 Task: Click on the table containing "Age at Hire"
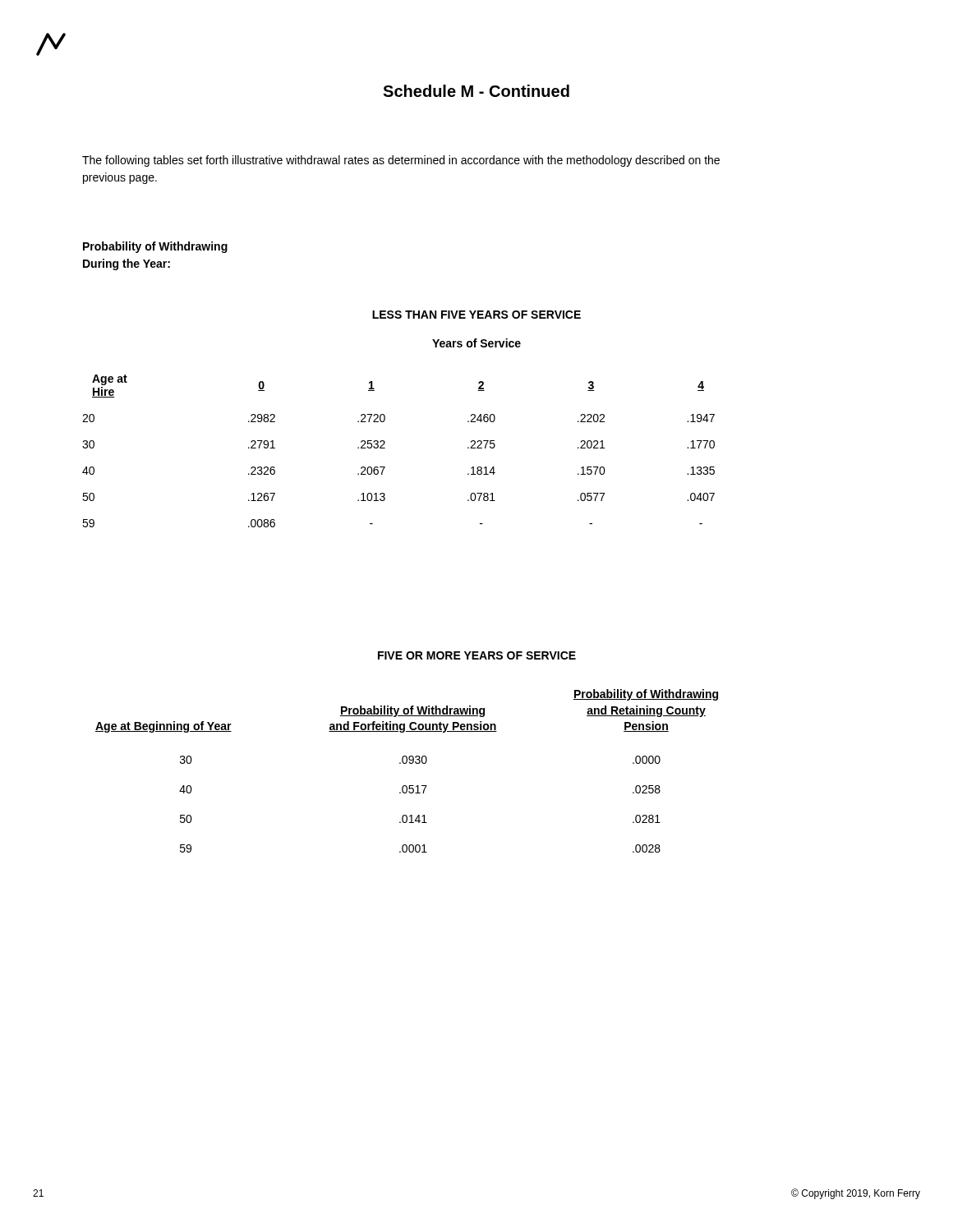pos(419,451)
